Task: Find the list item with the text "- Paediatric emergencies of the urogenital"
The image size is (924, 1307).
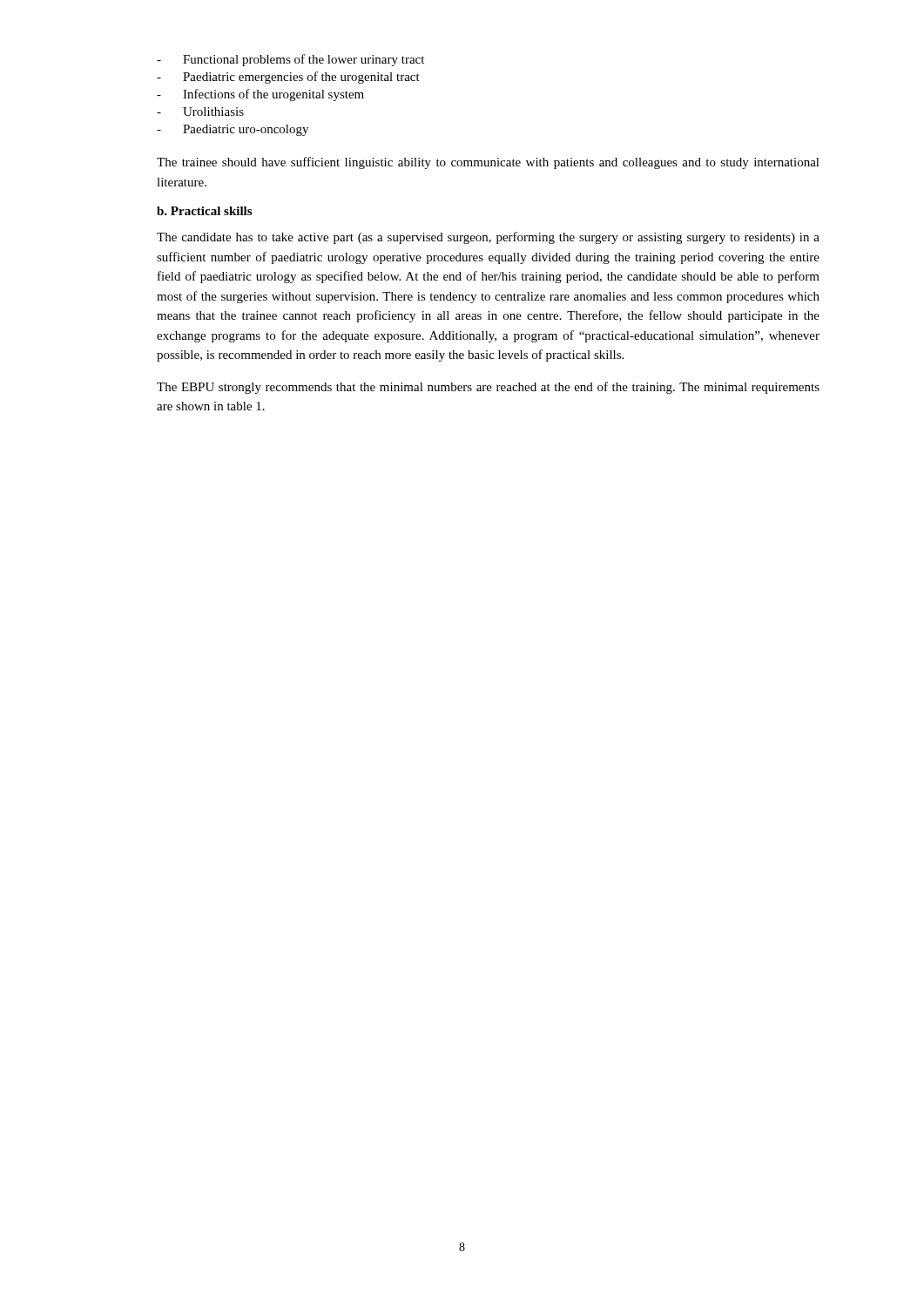Action: [288, 78]
